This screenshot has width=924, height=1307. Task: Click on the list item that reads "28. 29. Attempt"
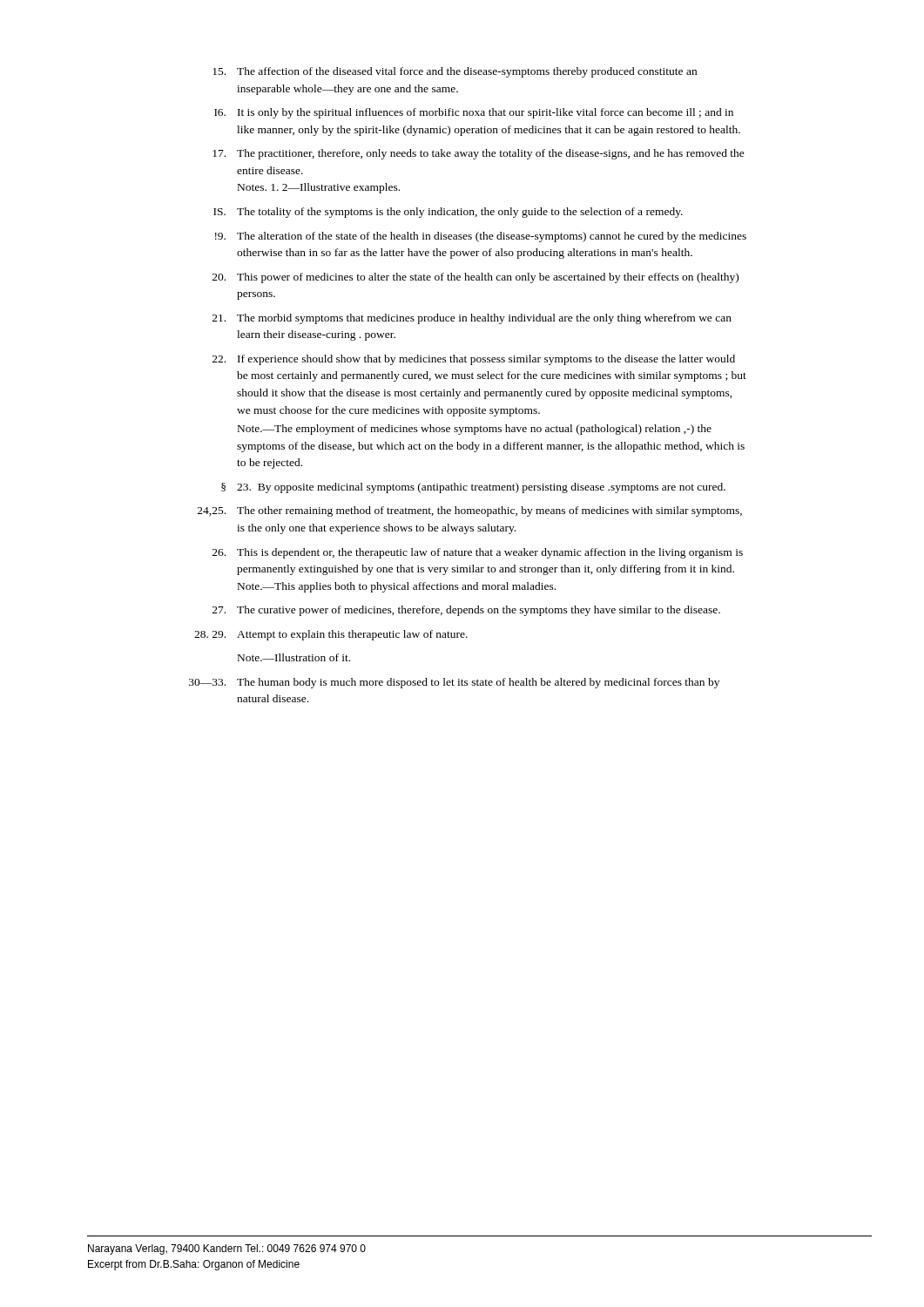[462, 634]
